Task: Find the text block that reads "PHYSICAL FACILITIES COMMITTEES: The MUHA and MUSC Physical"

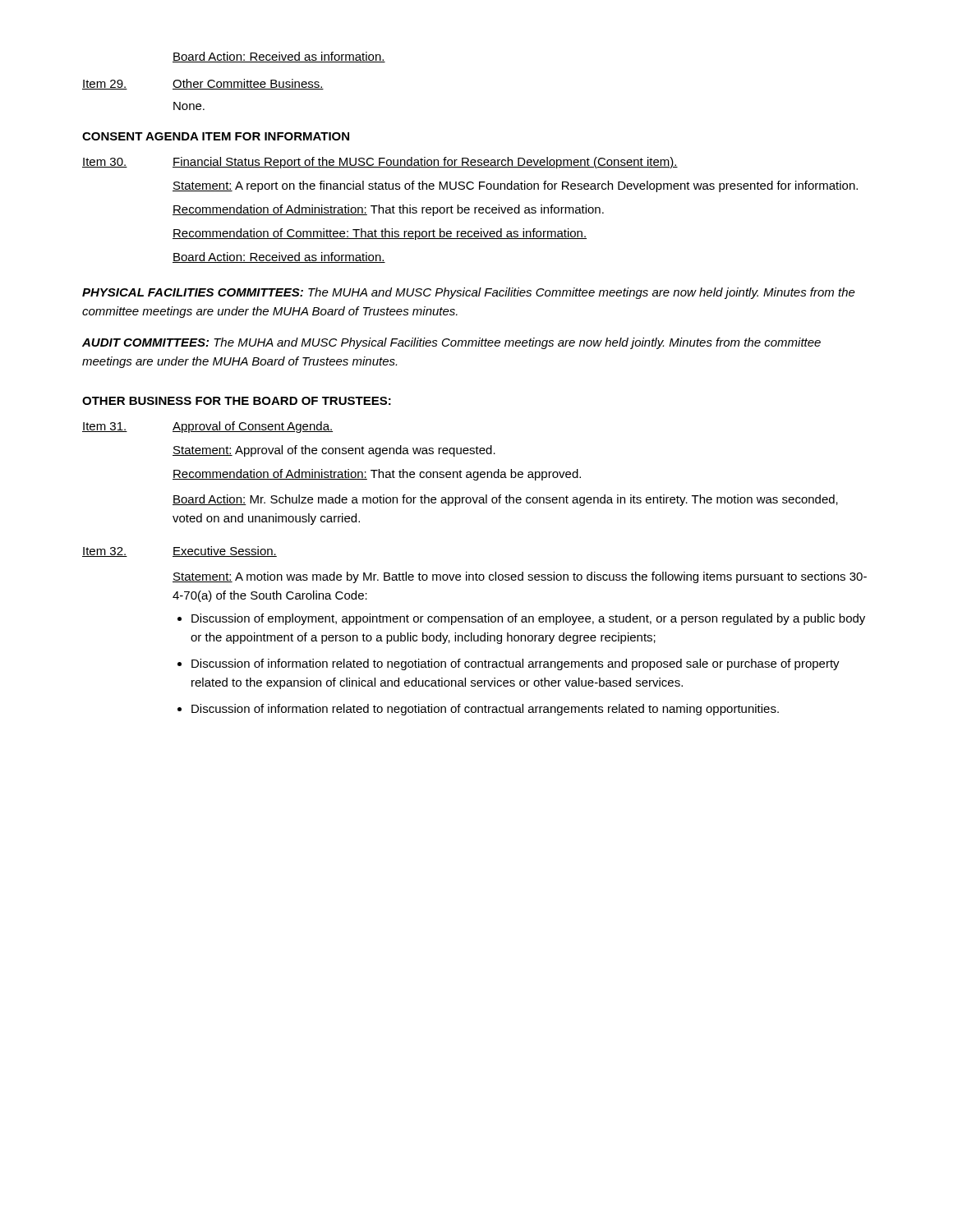Action: 469,301
